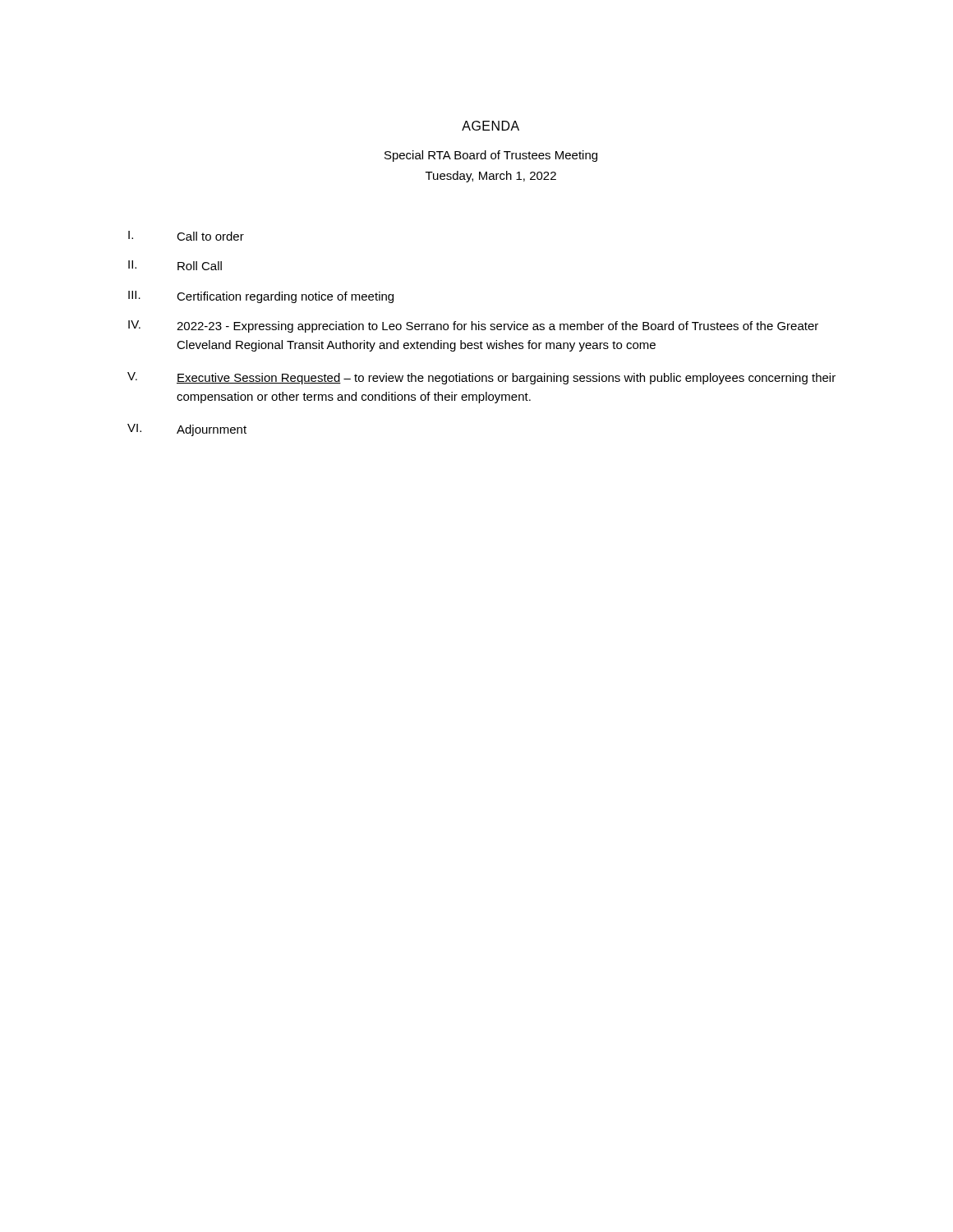
Task: Select the title
Action: tap(491, 126)
